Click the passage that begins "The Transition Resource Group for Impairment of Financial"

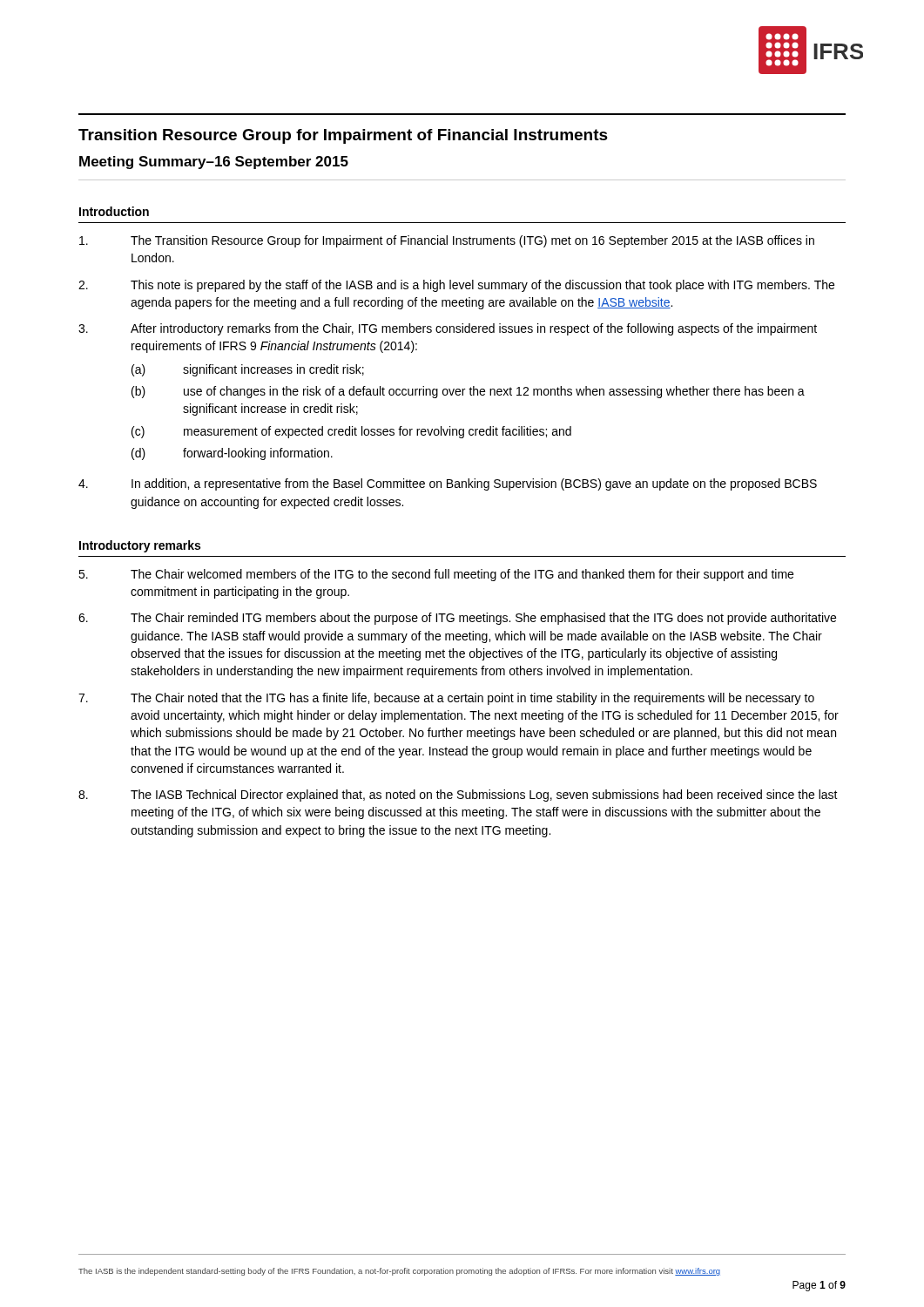click(x=462, y=249)
